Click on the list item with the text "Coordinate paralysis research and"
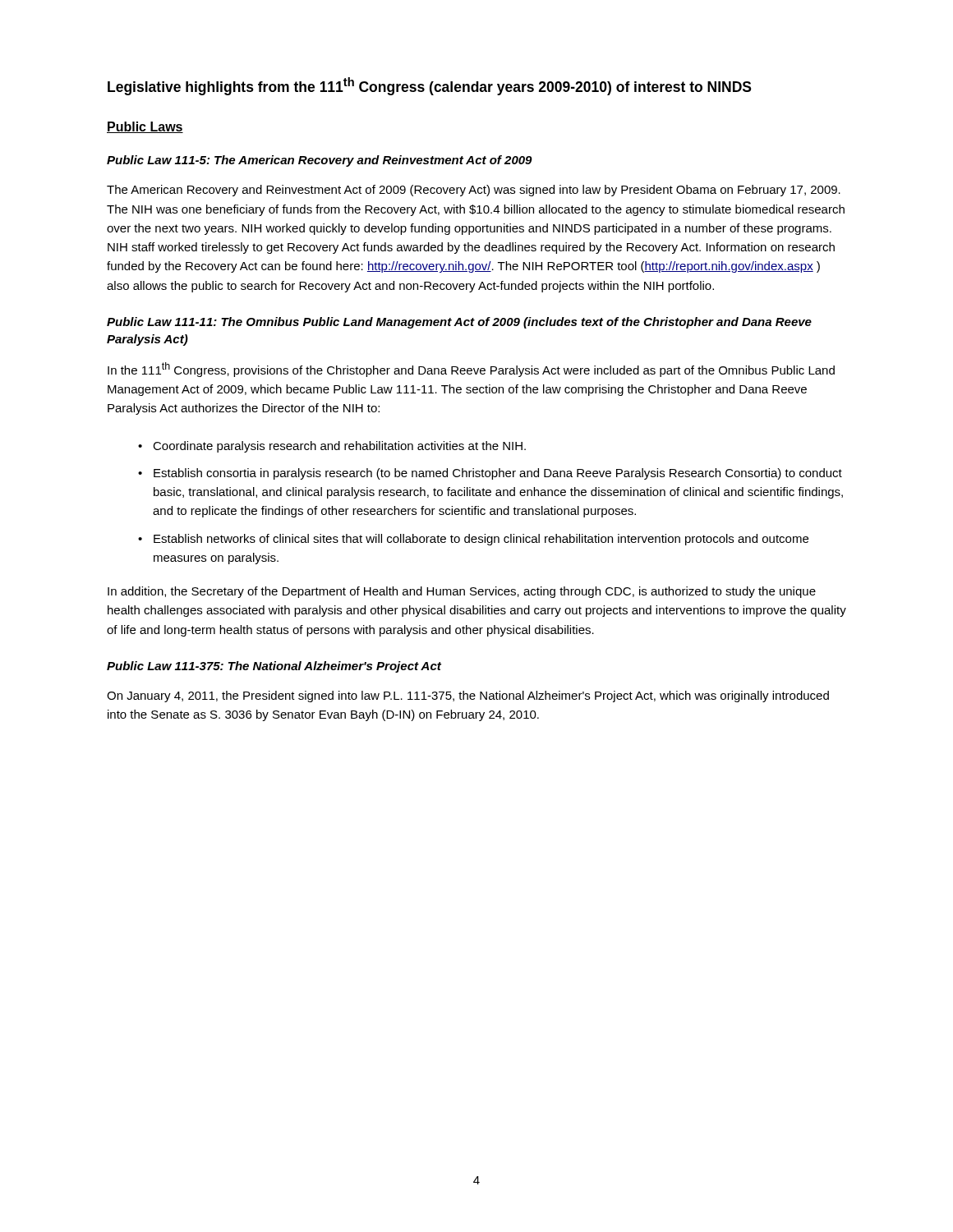953x1232 pixels. click(x=340, y=445)
